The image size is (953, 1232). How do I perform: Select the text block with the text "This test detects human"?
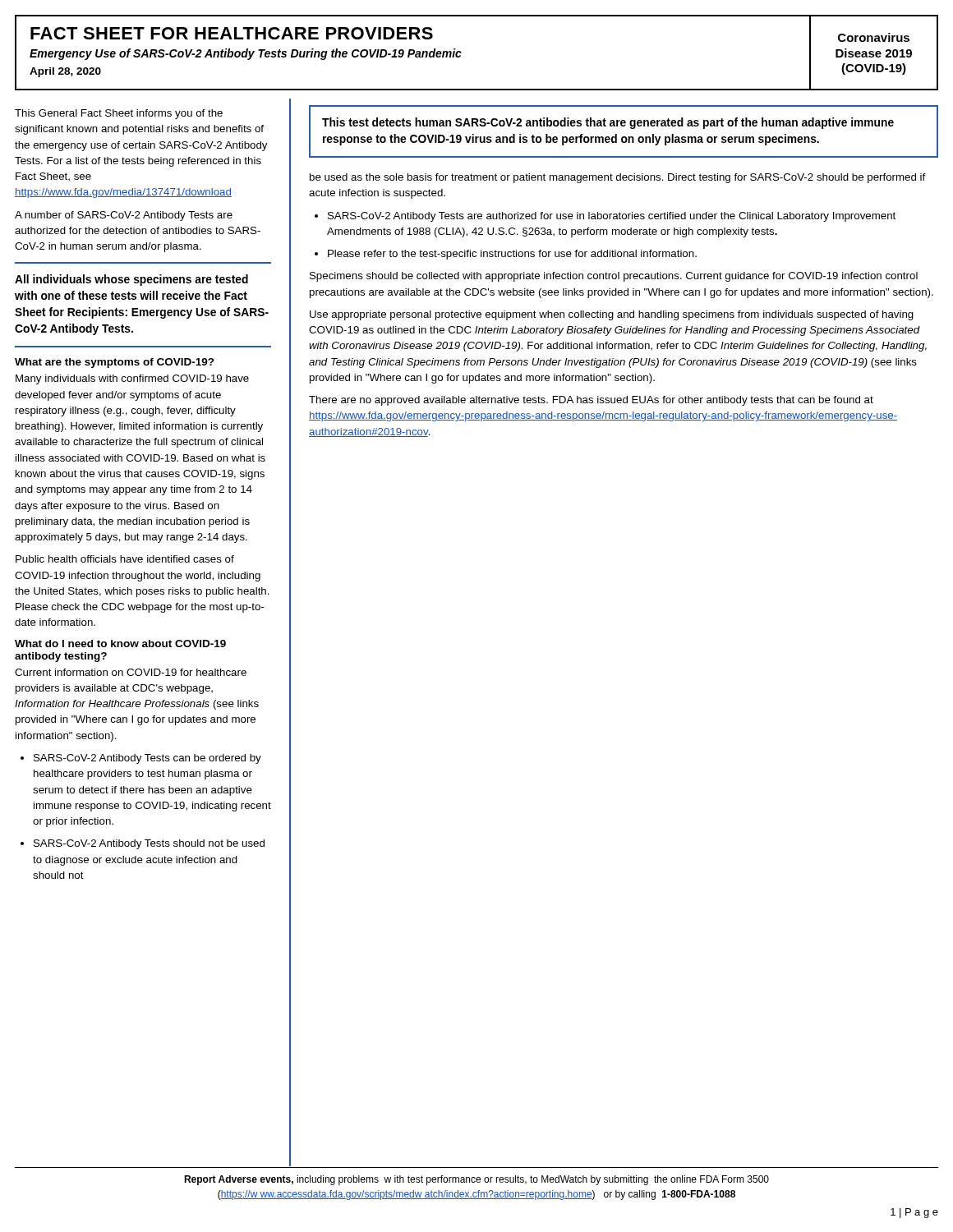608,131
